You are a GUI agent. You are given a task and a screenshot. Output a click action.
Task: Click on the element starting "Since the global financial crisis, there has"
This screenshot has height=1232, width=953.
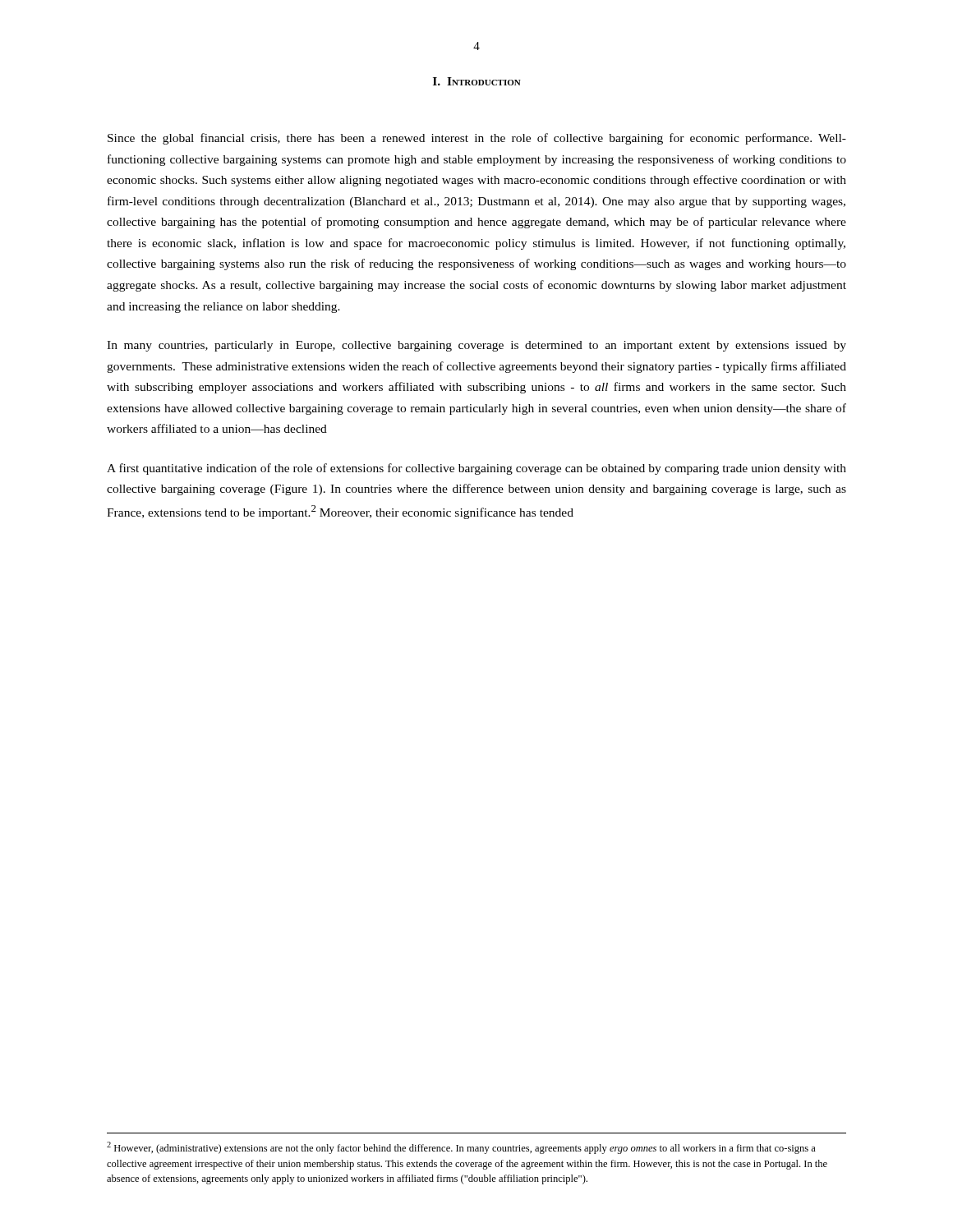tap(476, 222)
